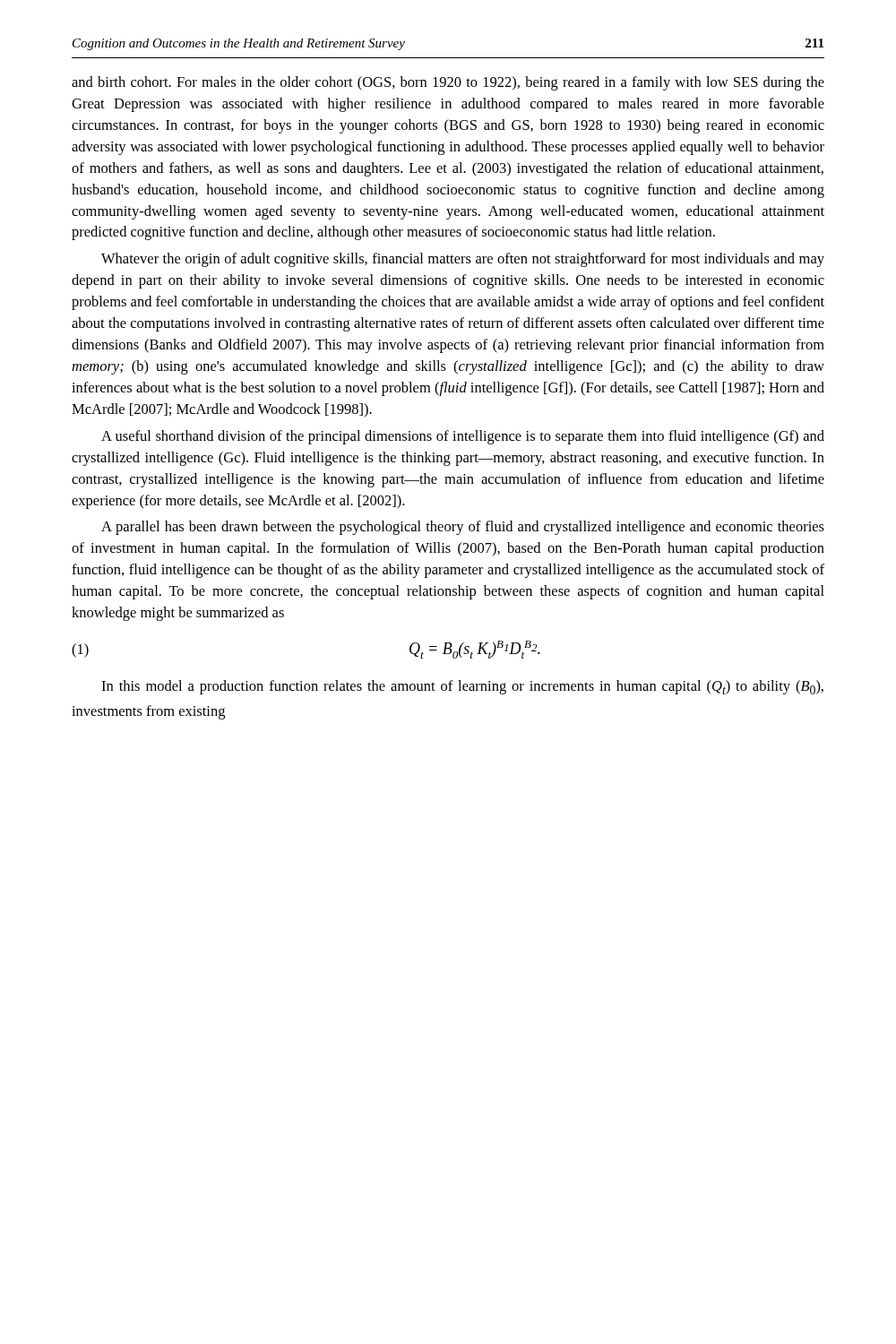Point to "(1) Qt = B0(st Kt)B1DtB2."
The image size is (896, 1344).
[x=448, y=650]
